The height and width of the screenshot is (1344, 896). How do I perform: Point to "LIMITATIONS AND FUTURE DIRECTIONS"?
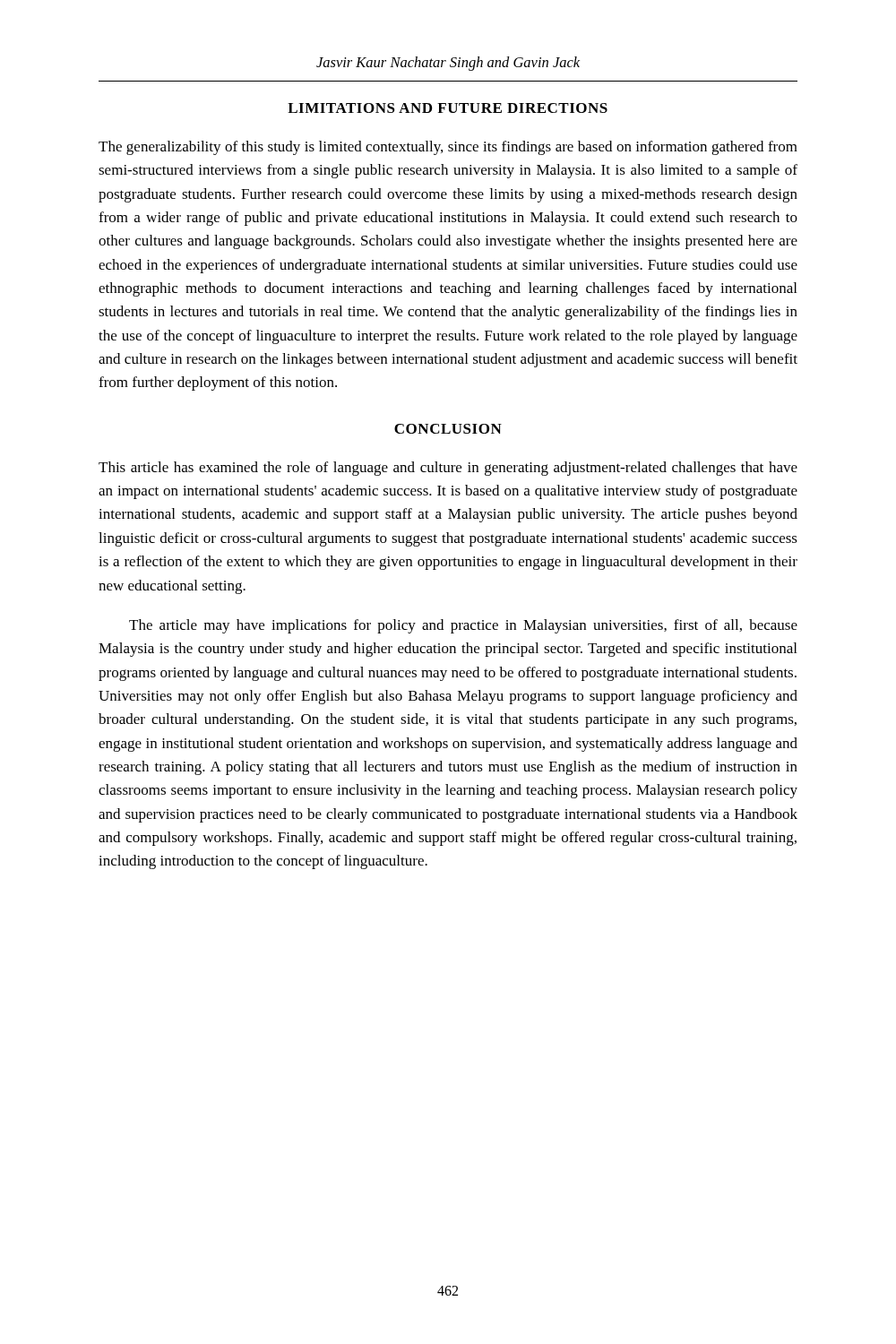point(448,108)
